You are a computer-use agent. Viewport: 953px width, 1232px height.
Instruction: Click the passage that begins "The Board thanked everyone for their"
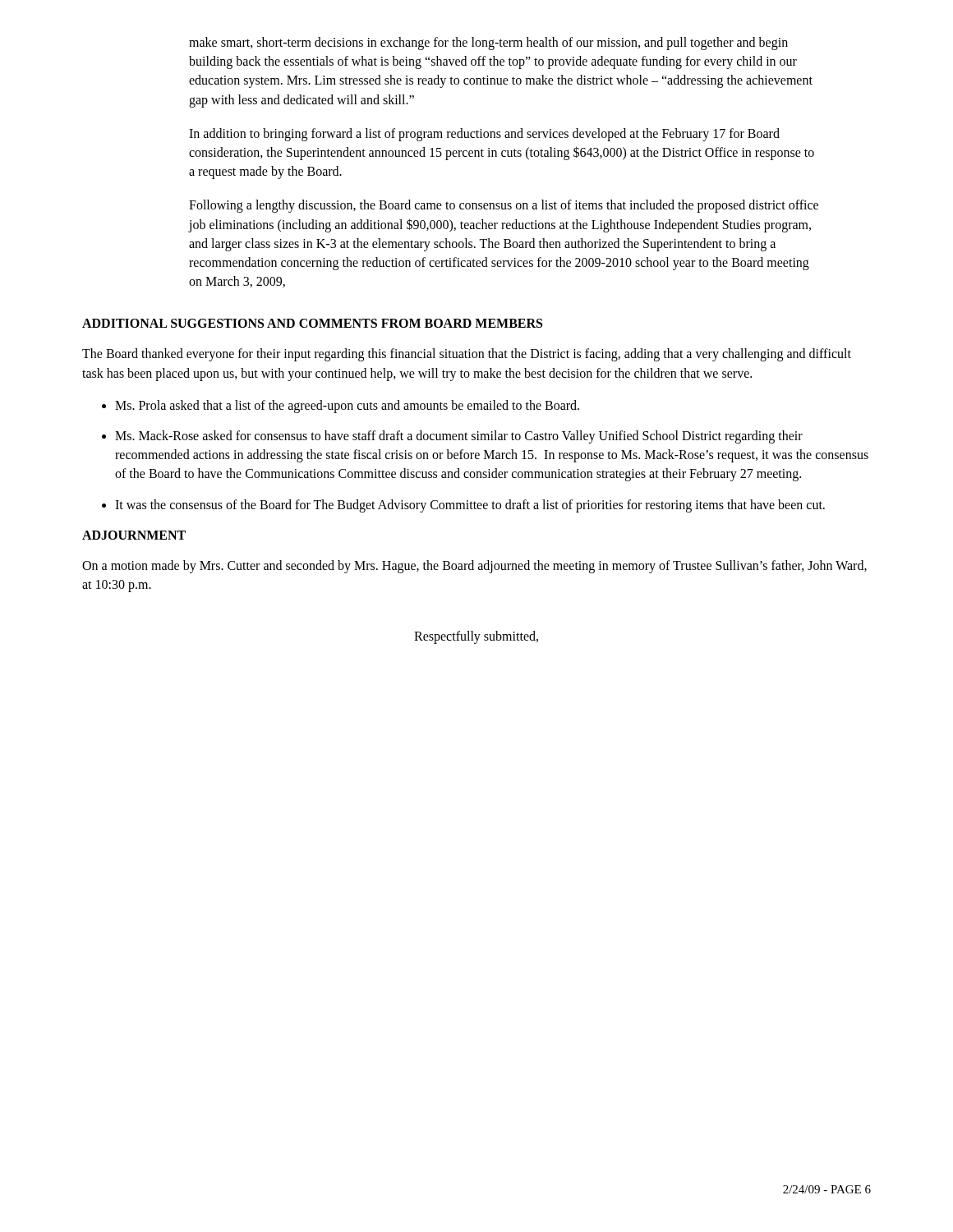(467, 363)
